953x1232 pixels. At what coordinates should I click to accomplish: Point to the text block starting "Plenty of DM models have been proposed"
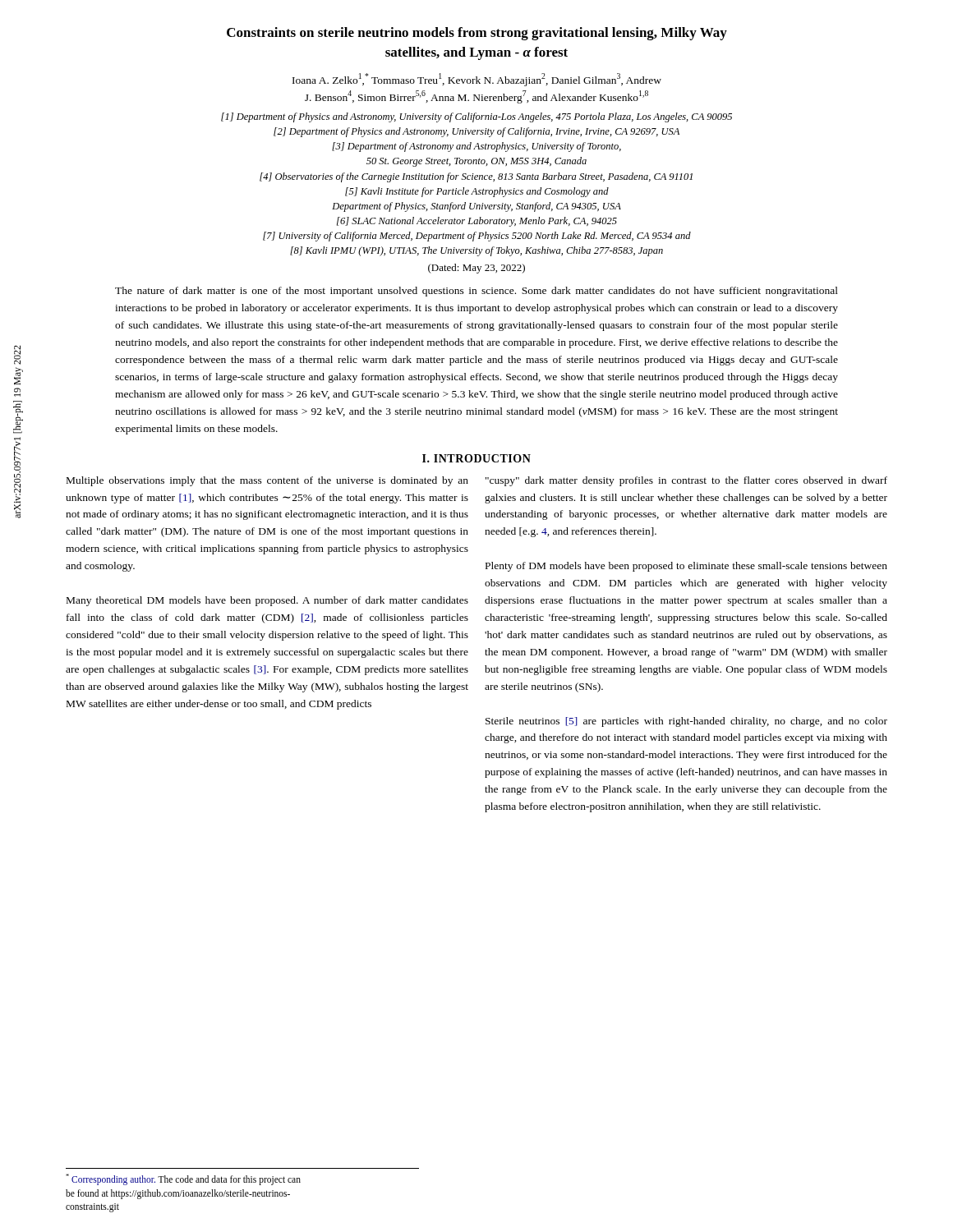click(x=686, y=626)
